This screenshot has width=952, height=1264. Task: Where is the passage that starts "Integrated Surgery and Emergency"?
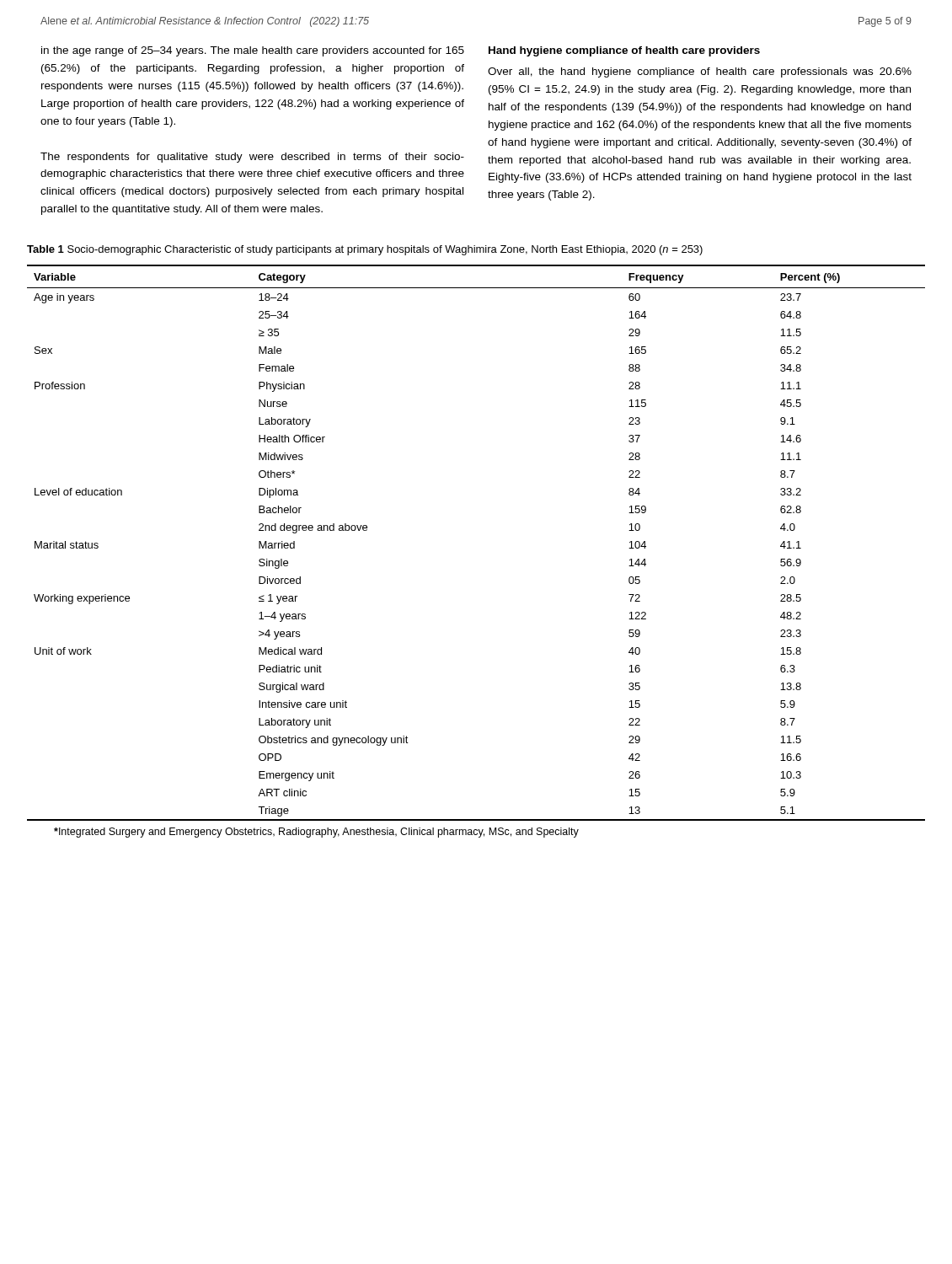tap(316, 832)
